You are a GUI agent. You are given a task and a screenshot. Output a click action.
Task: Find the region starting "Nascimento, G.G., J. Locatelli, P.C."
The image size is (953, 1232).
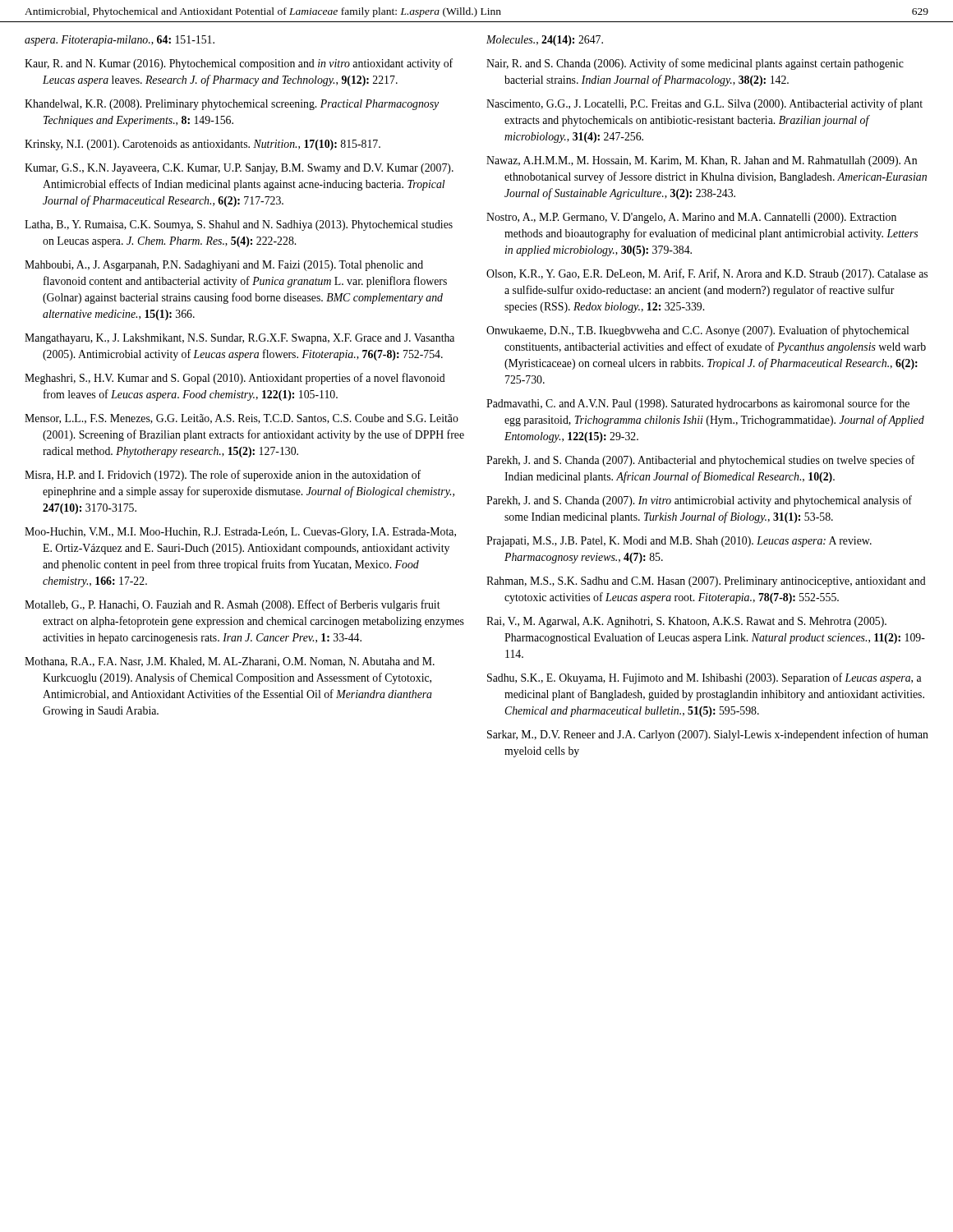click(x=705, y=120)
